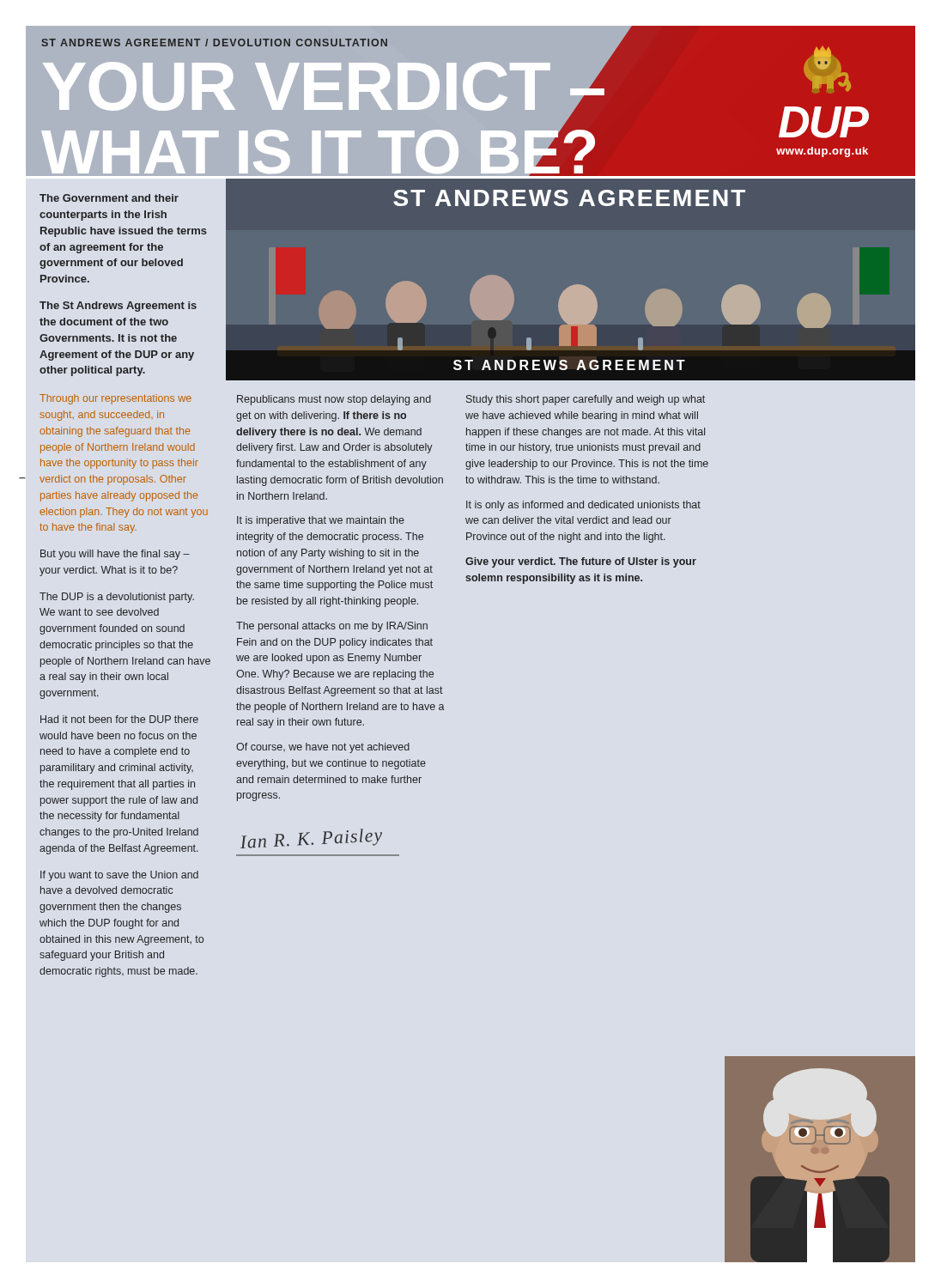Where is the passage that starts "If you want to save the"?

pyautogui.click(x=122, y=923)
